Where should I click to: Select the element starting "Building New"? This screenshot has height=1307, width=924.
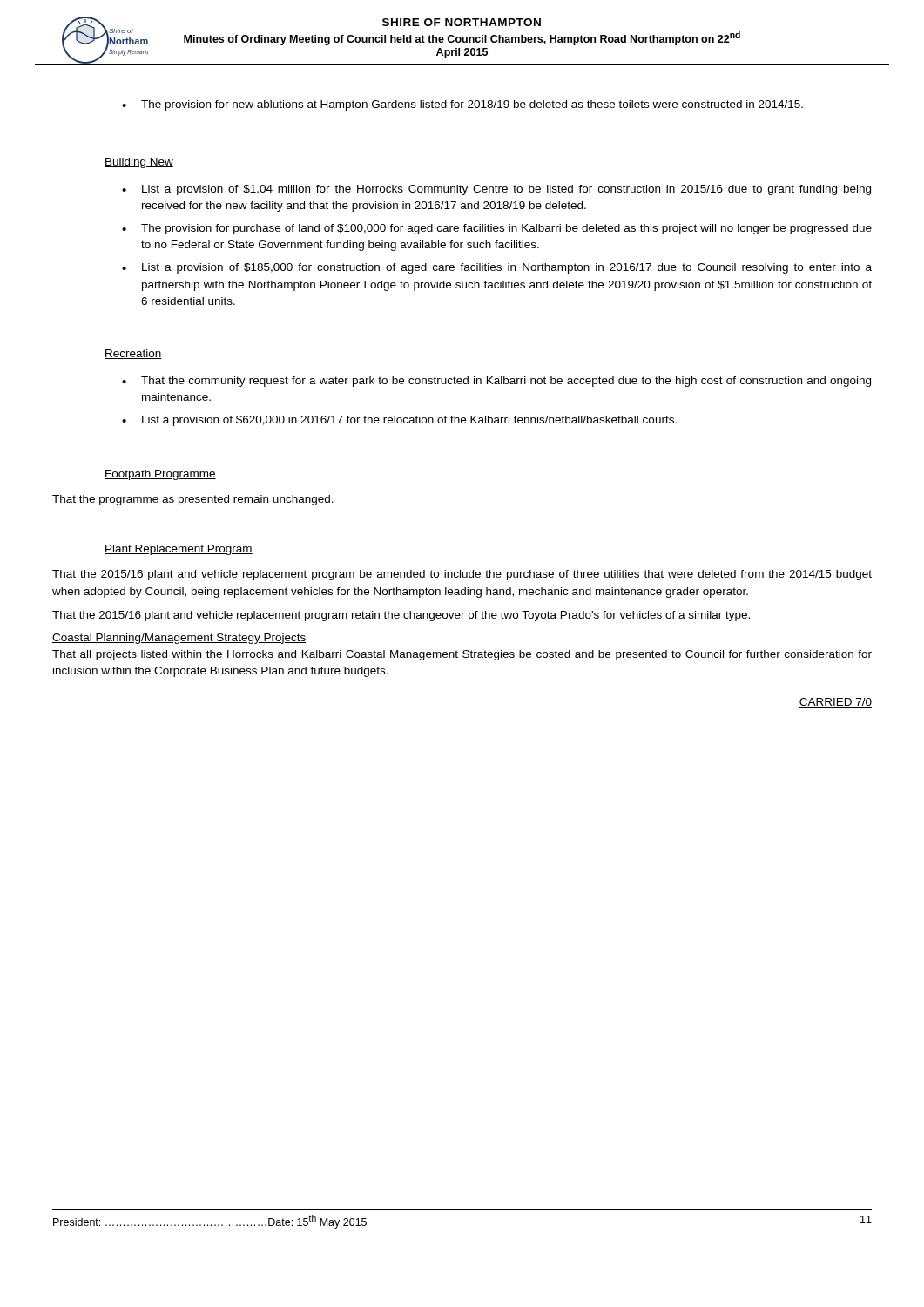point(139,161)
